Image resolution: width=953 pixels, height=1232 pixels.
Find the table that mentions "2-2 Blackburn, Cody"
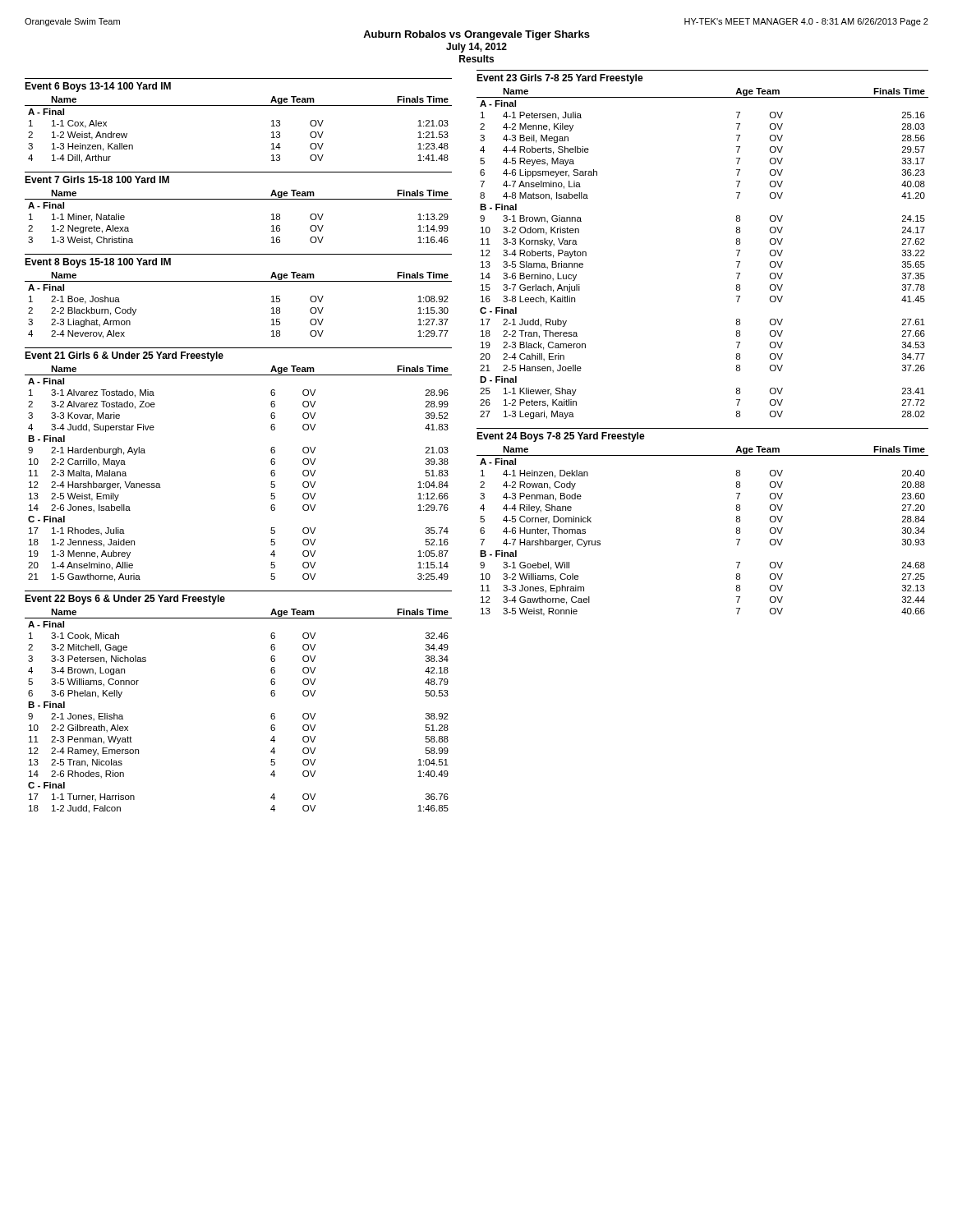(238, 304)
